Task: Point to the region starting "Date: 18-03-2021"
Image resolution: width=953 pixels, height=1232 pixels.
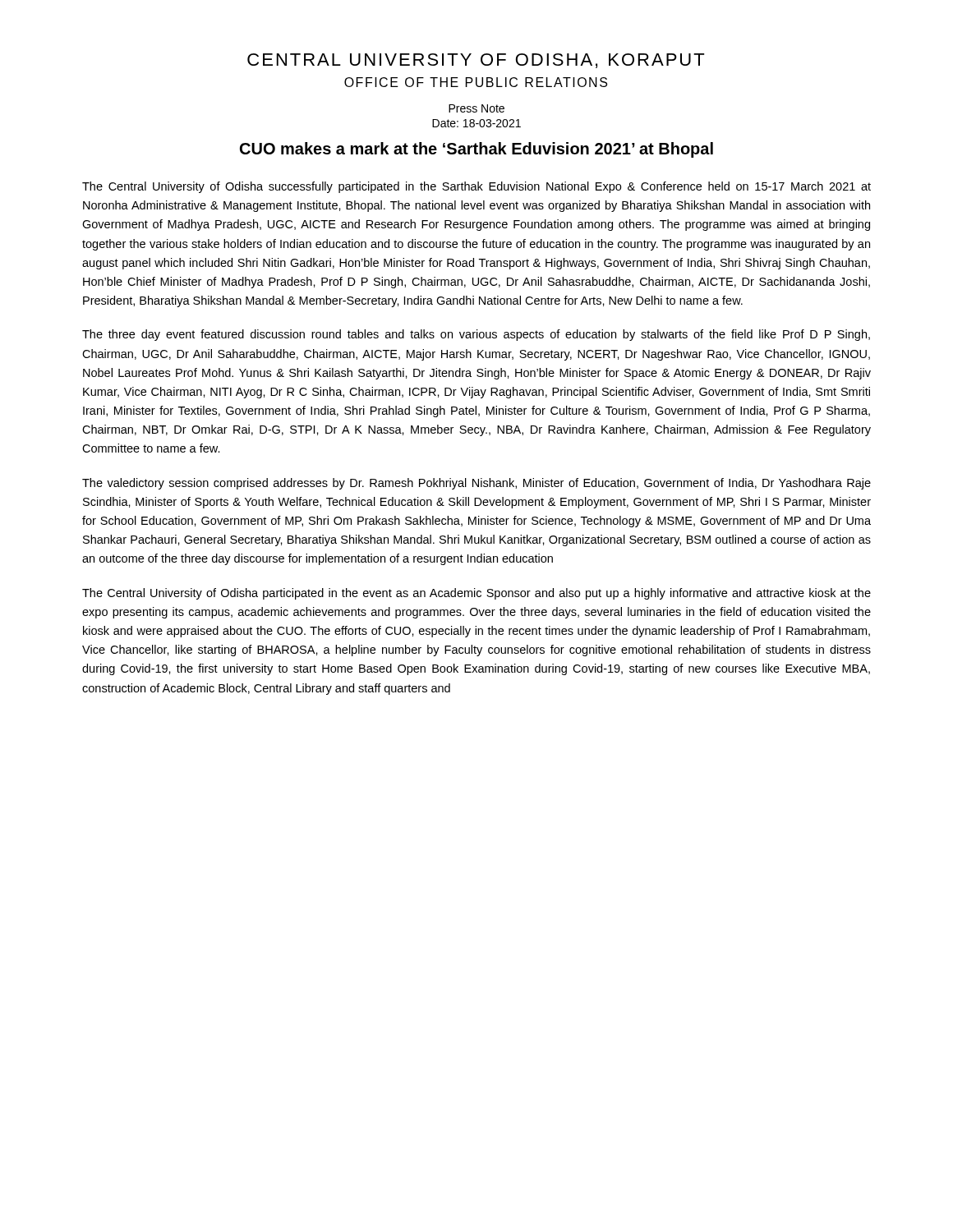Action: point(476,123)
